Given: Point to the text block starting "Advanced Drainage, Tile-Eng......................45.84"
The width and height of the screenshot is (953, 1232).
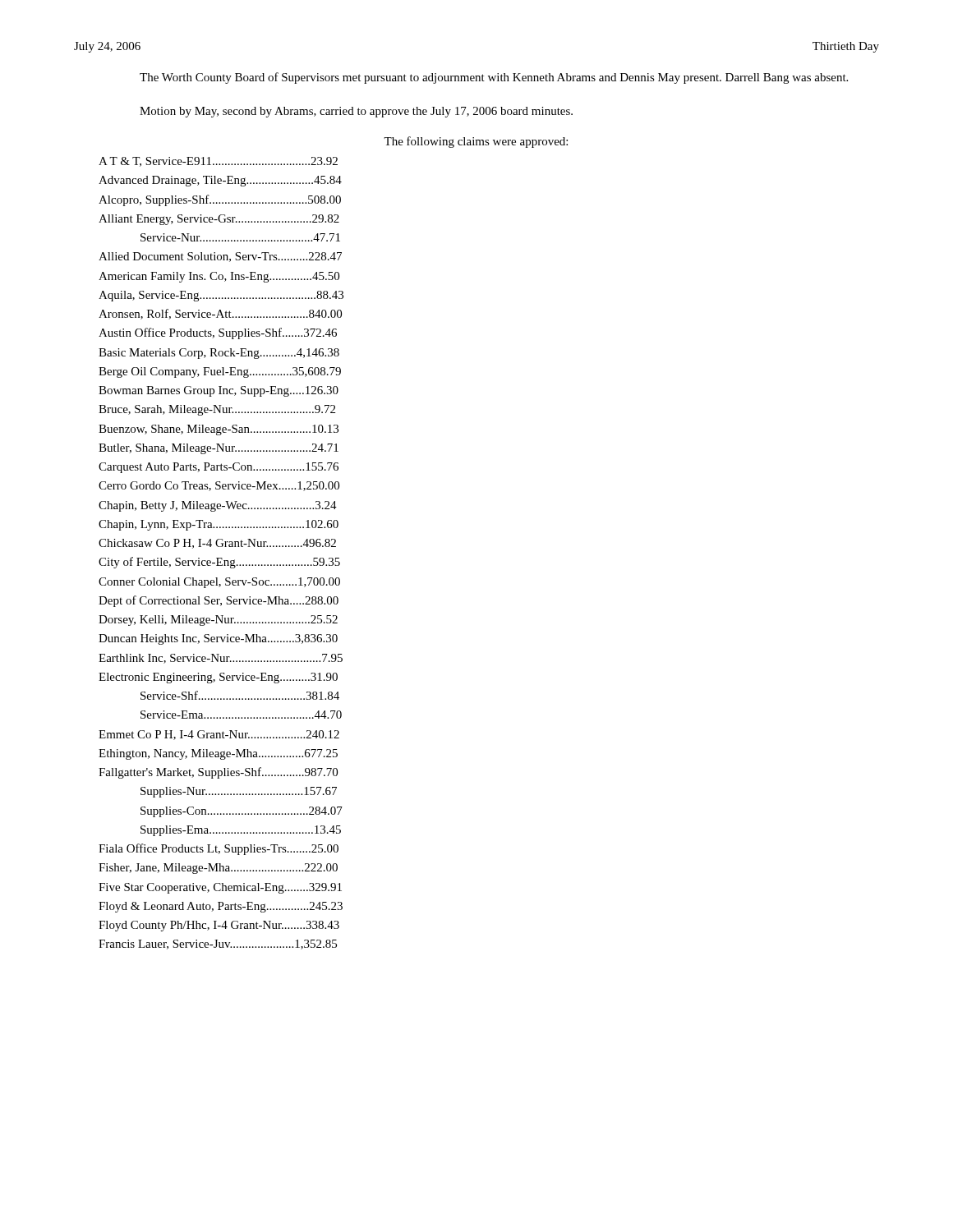Looking at the screenshot, I should pyautogui.click(x=220, y=180).
